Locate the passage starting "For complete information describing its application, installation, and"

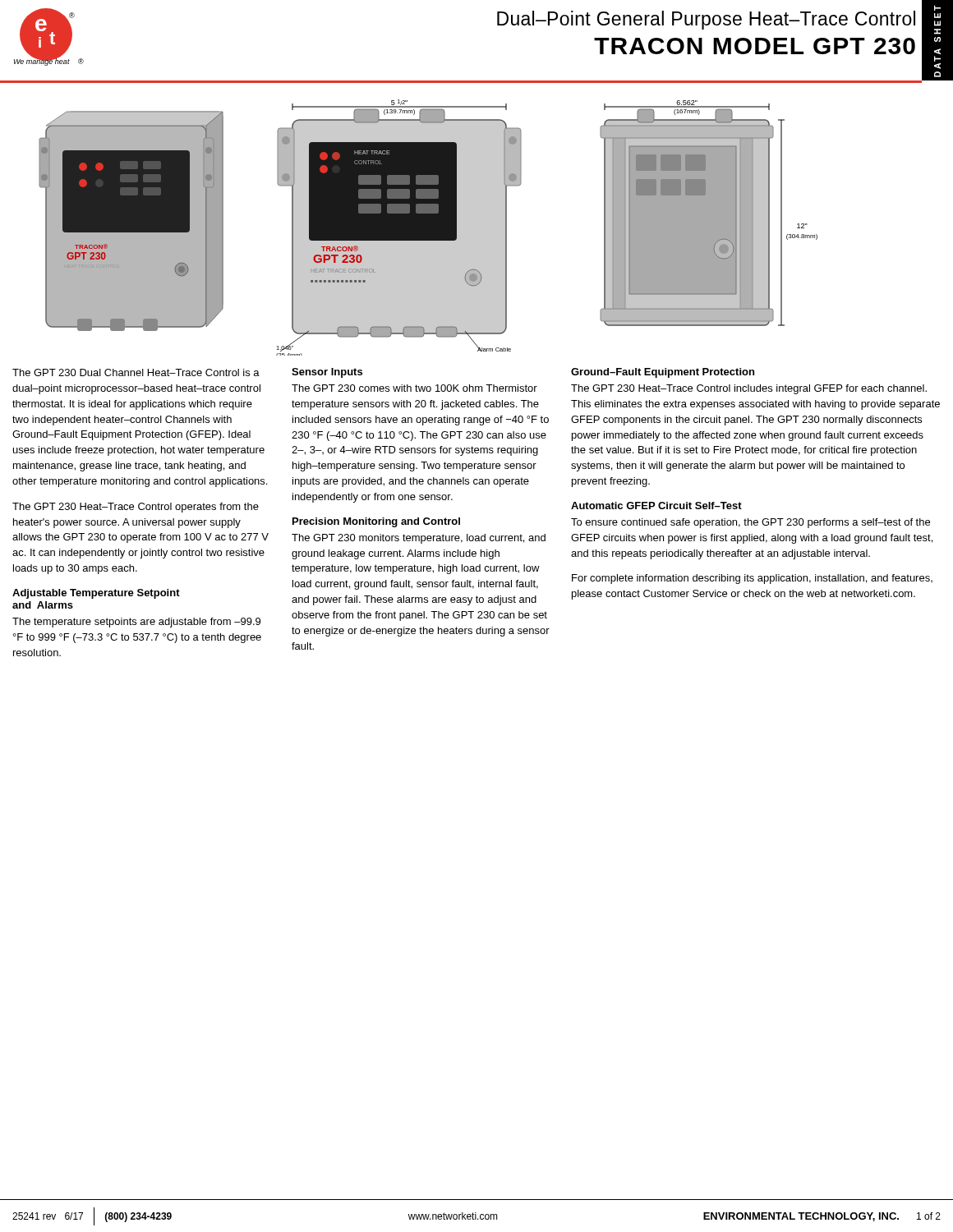(x=752, y=586)
